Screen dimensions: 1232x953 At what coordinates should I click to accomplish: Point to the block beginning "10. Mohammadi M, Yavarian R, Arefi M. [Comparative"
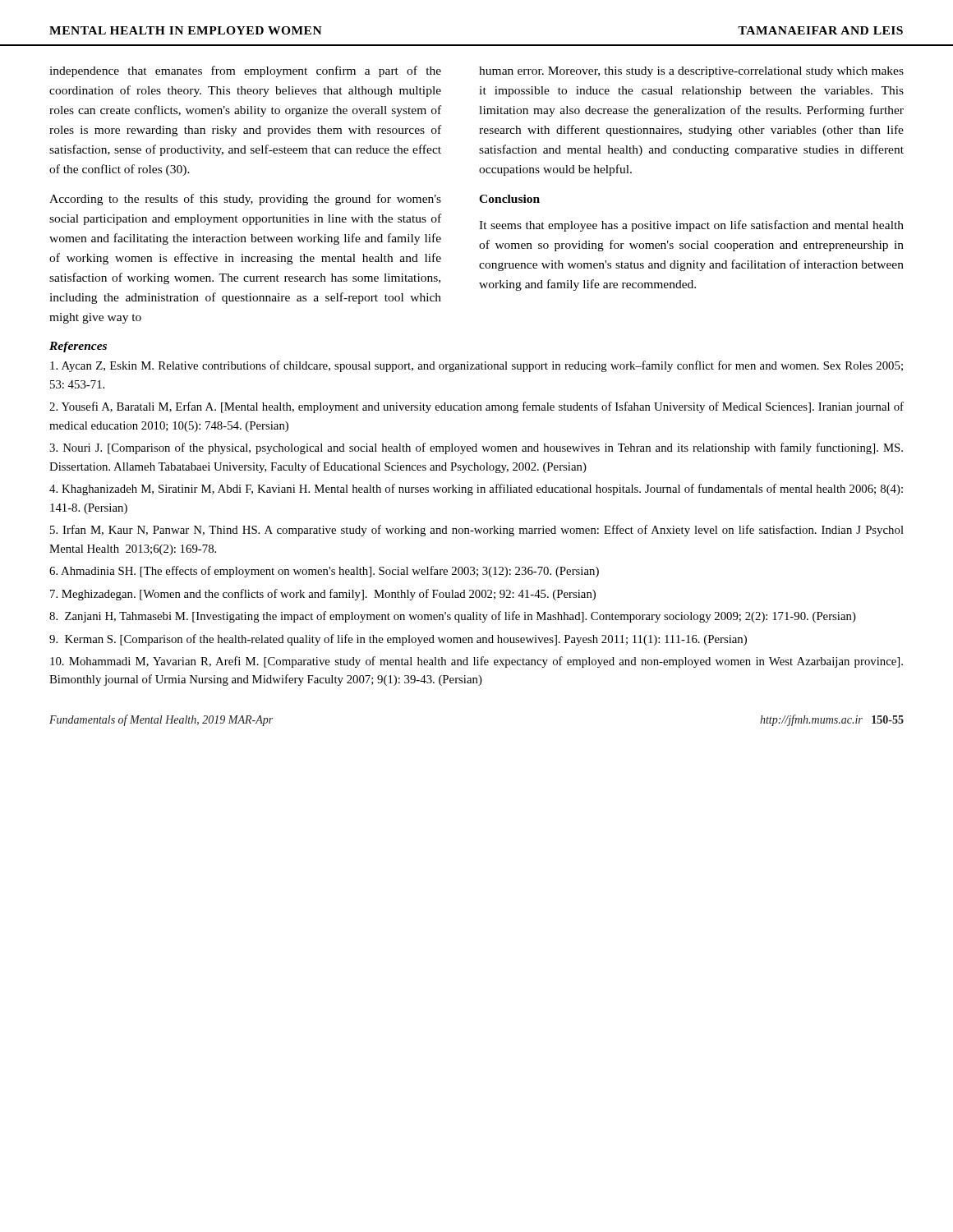(x=476, y=670)
